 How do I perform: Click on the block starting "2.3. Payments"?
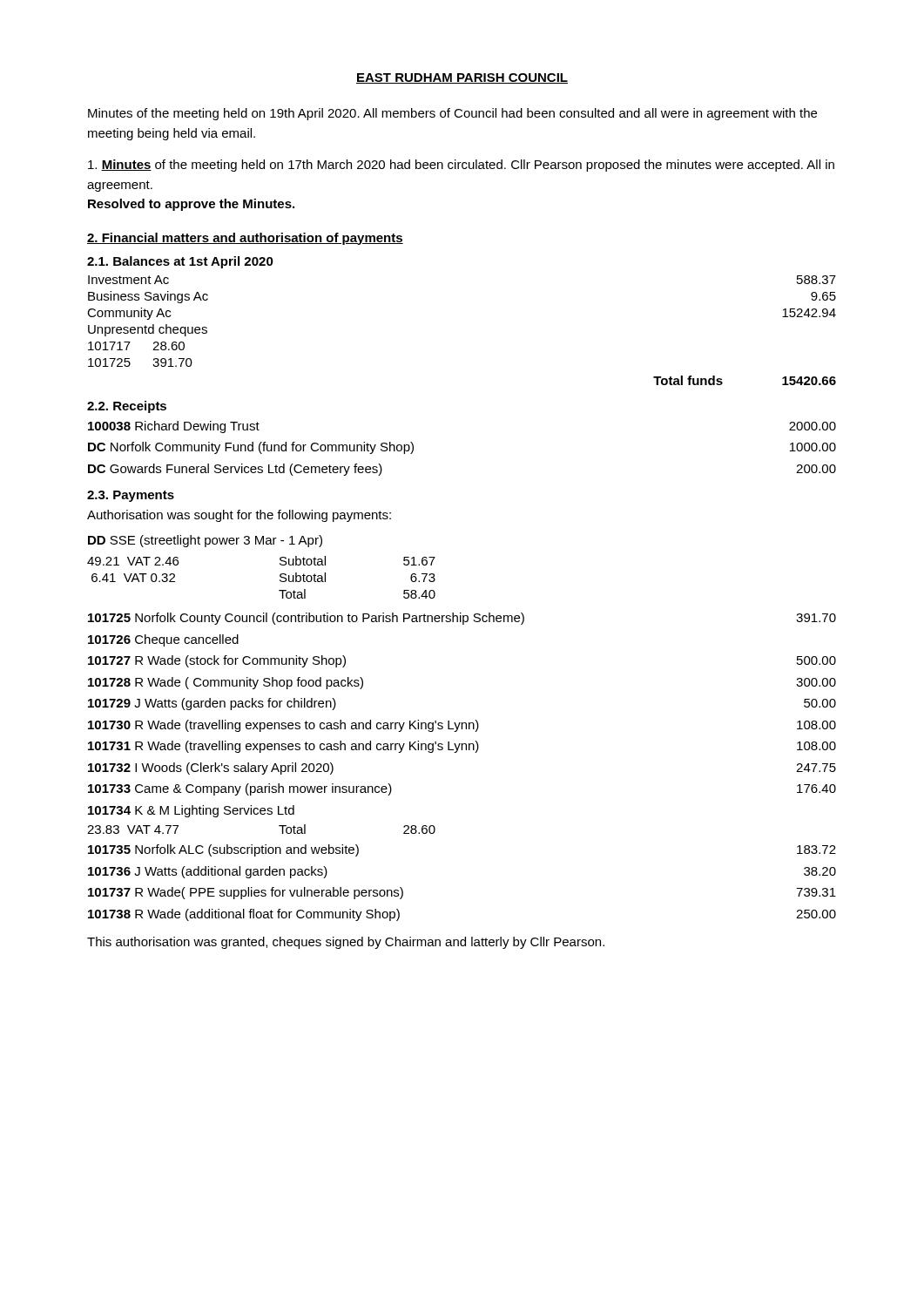[131, 495]
